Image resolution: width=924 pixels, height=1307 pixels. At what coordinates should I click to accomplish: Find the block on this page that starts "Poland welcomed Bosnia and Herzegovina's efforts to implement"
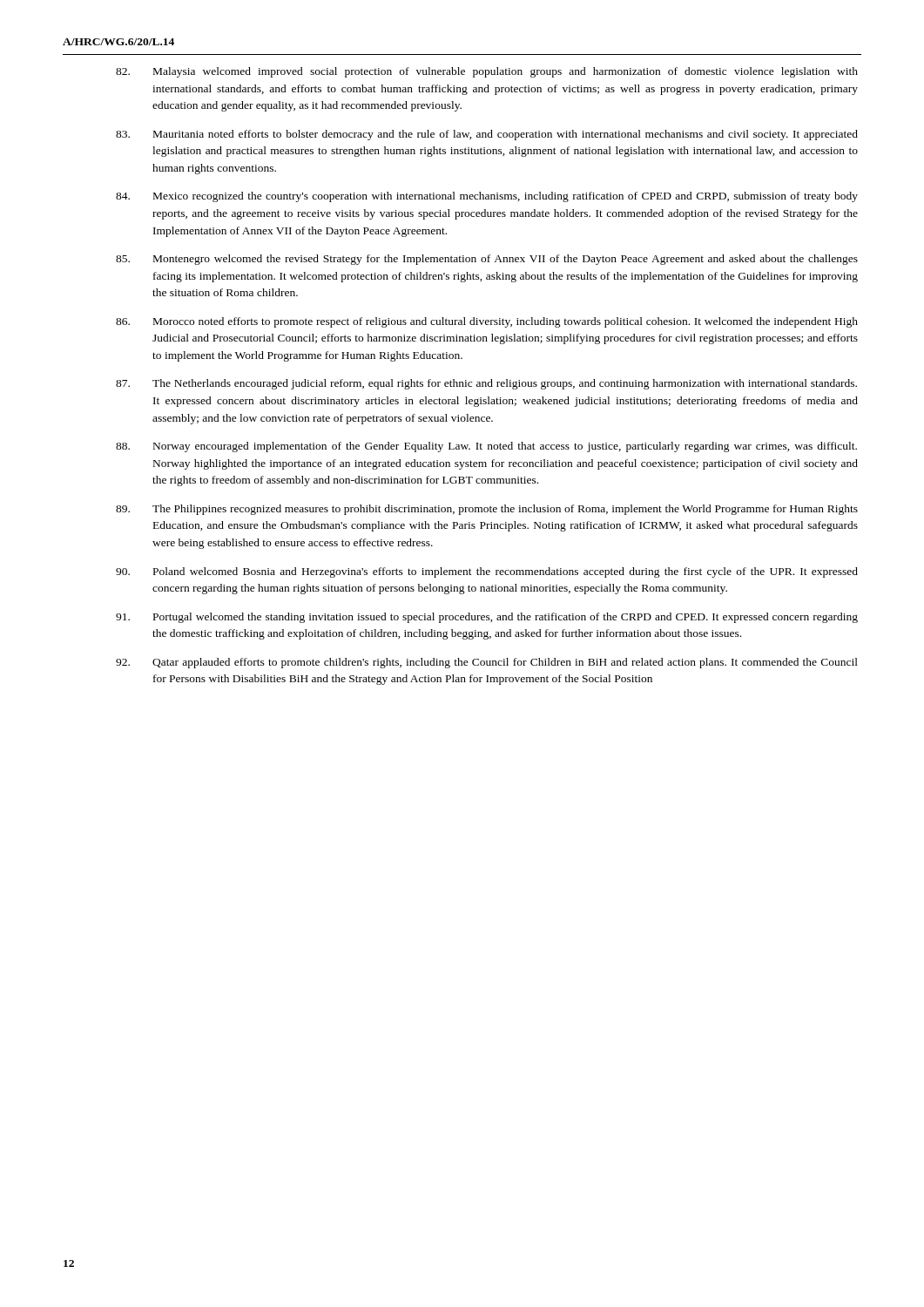pos(487,579)
